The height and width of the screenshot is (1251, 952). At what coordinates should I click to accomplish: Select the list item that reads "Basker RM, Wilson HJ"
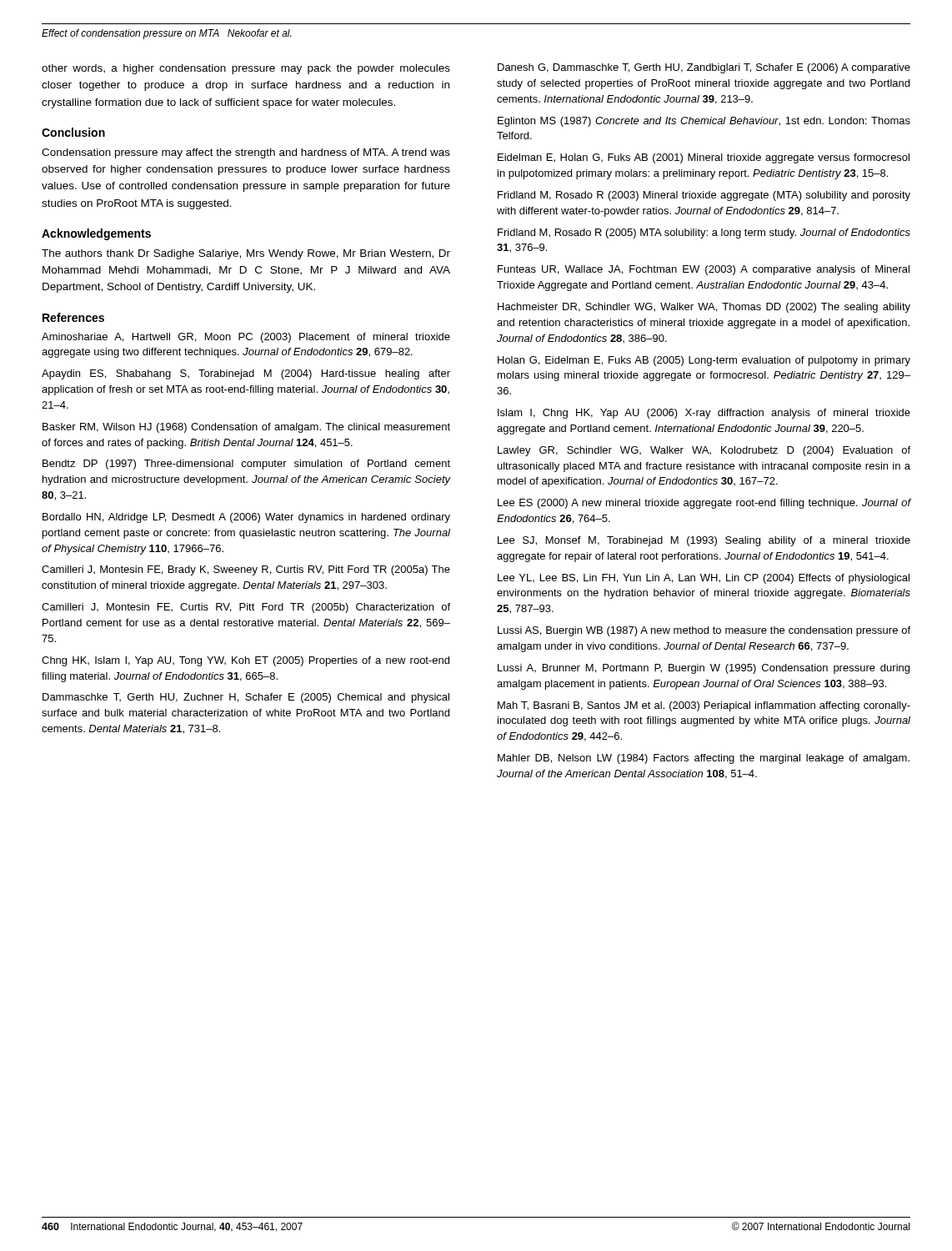[246, 434]
